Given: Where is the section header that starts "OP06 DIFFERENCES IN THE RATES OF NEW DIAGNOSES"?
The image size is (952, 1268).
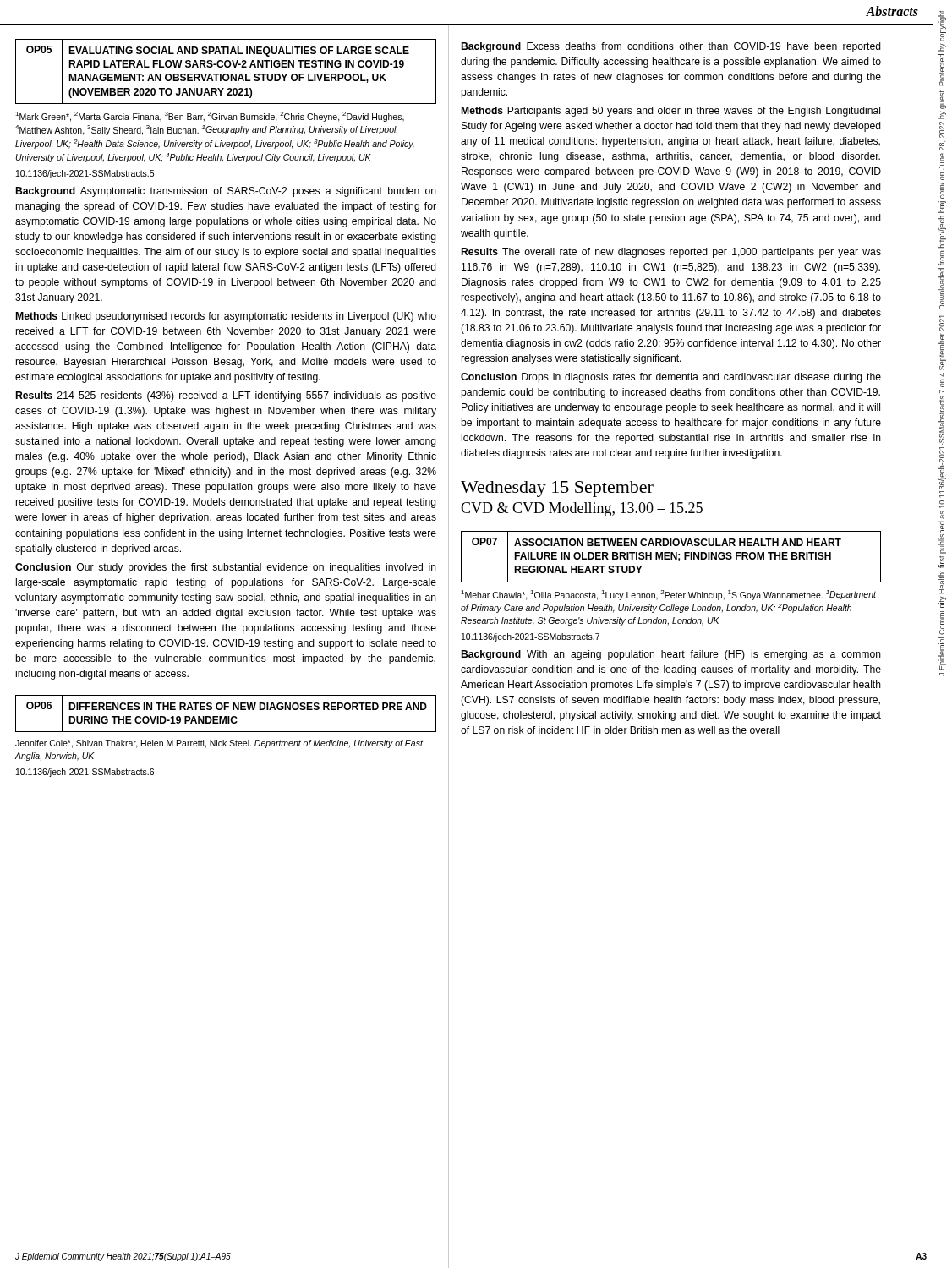Looking at the screenshot, I should 226,714.
